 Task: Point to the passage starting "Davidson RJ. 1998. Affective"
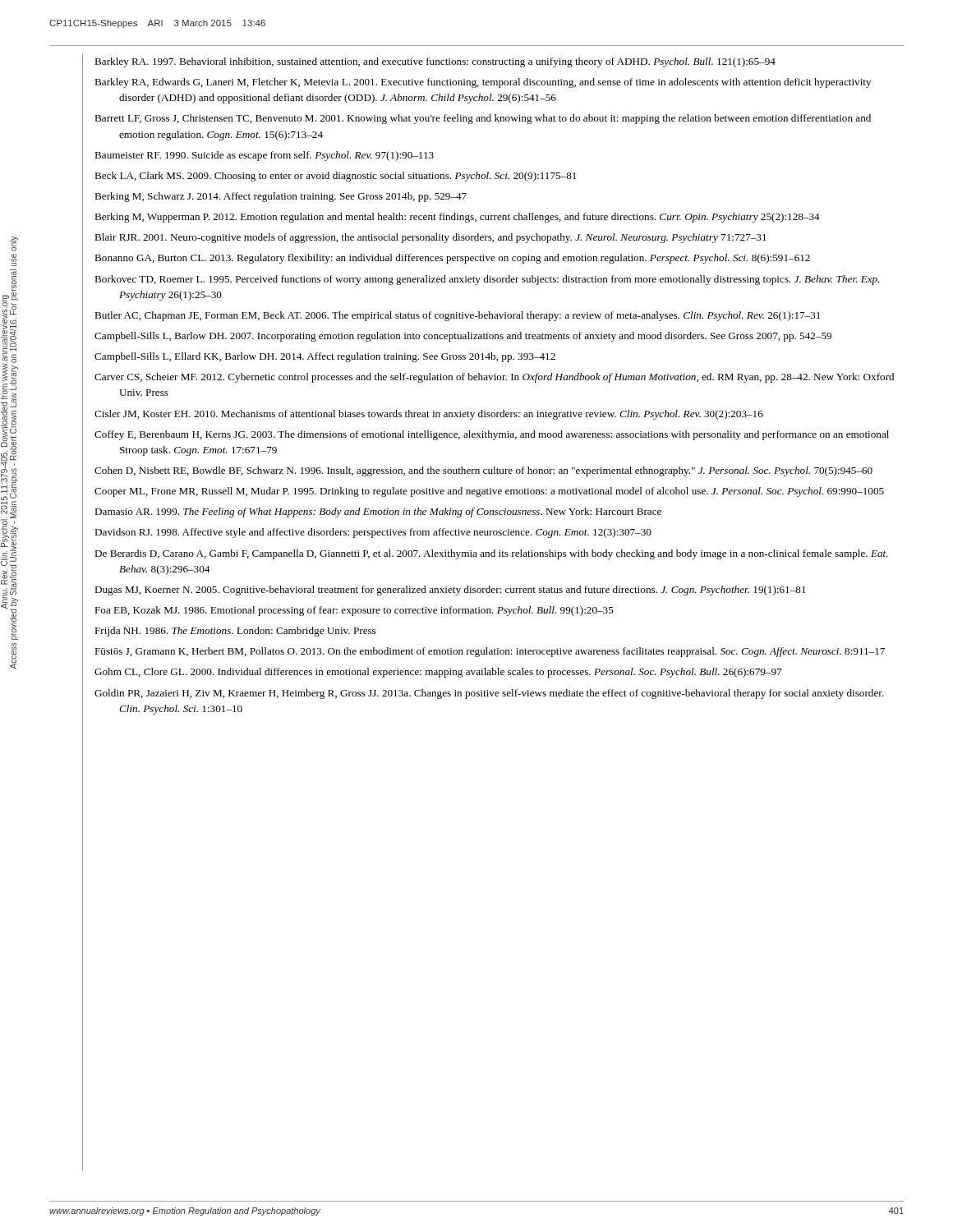click(373, 532)
